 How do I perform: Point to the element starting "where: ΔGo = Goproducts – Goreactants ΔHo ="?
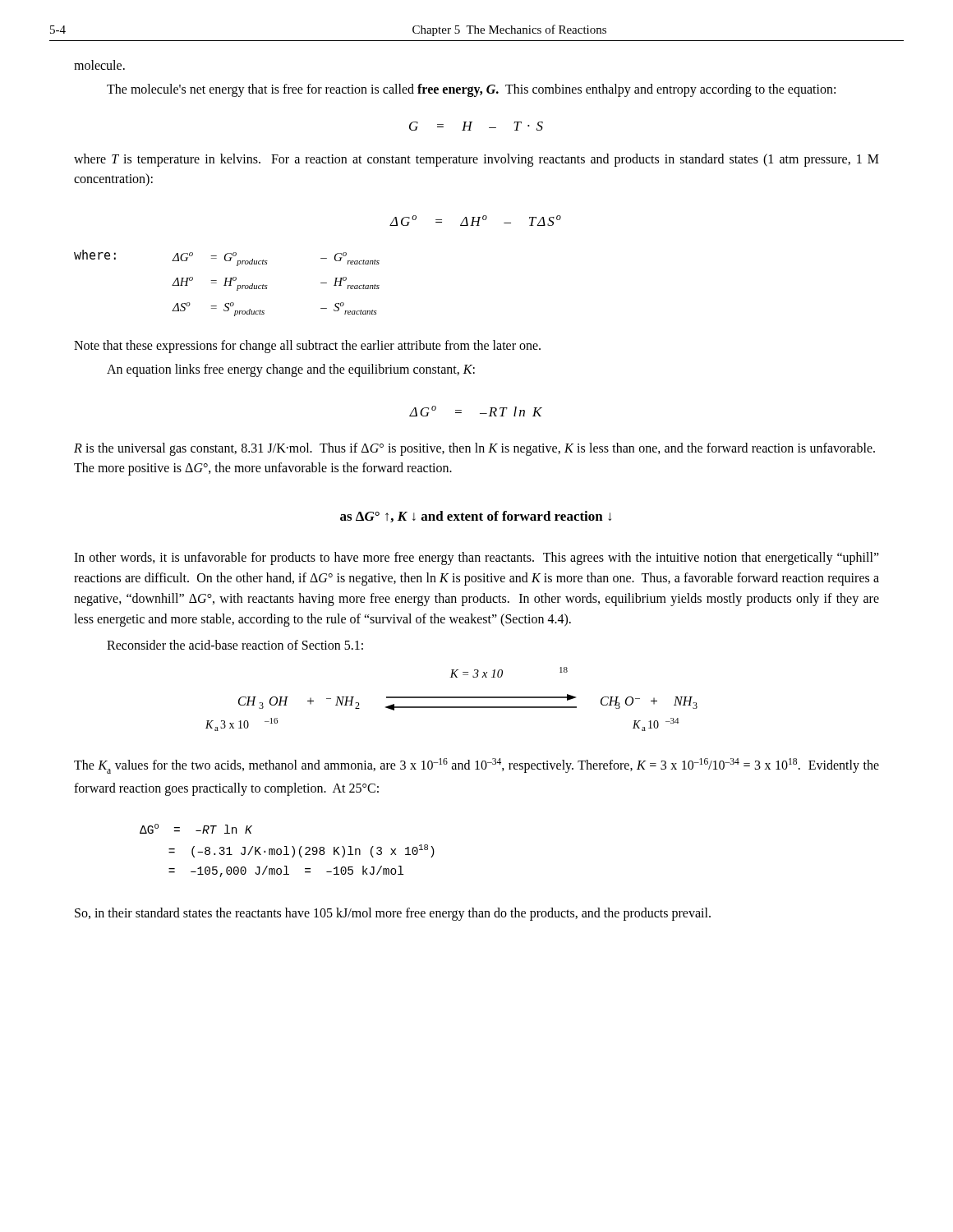[x=227, y=258]
